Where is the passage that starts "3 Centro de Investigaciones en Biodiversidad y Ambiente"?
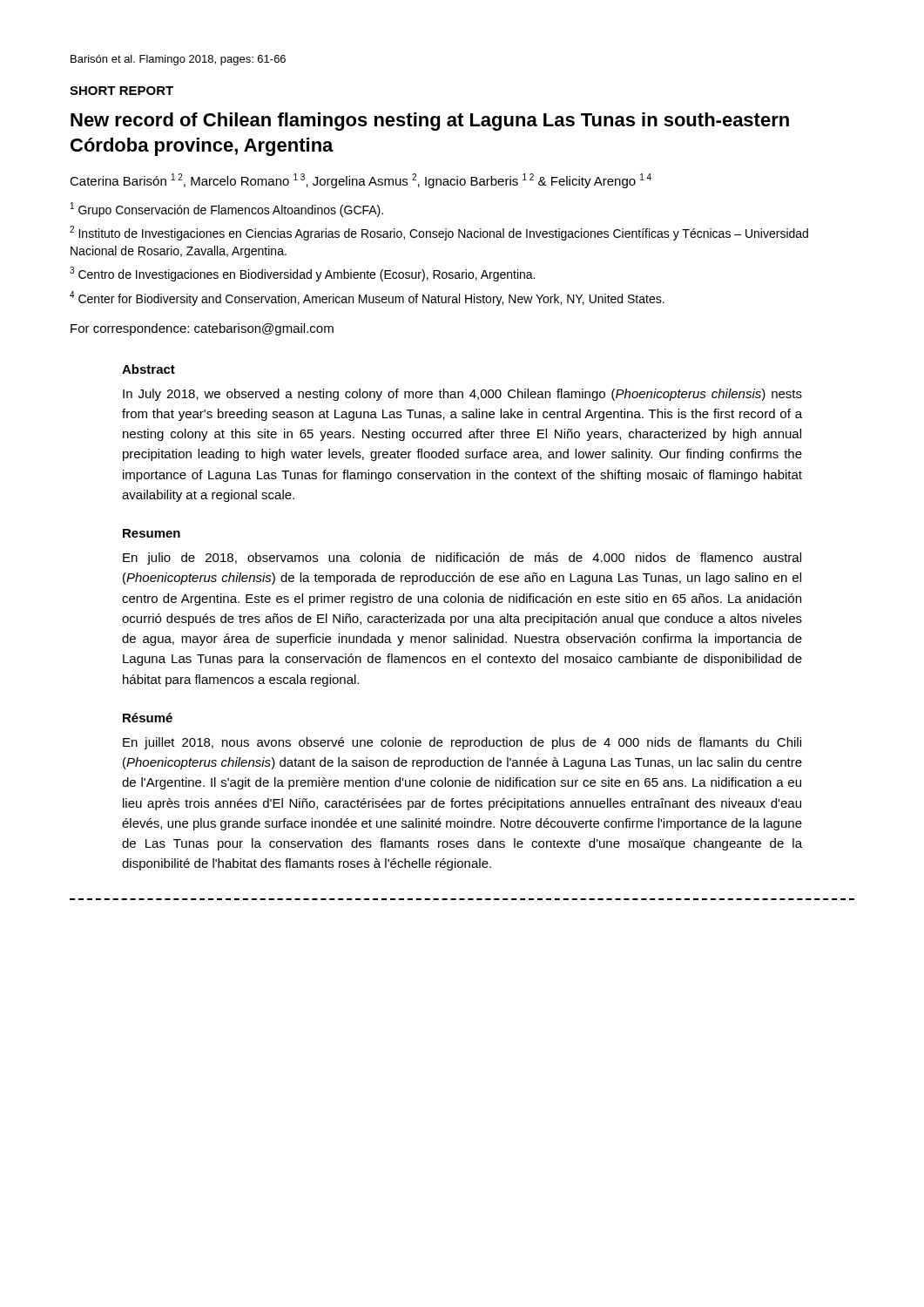Screen dimensions: 1307x924 pyautogui.click(x=303, y=274)
